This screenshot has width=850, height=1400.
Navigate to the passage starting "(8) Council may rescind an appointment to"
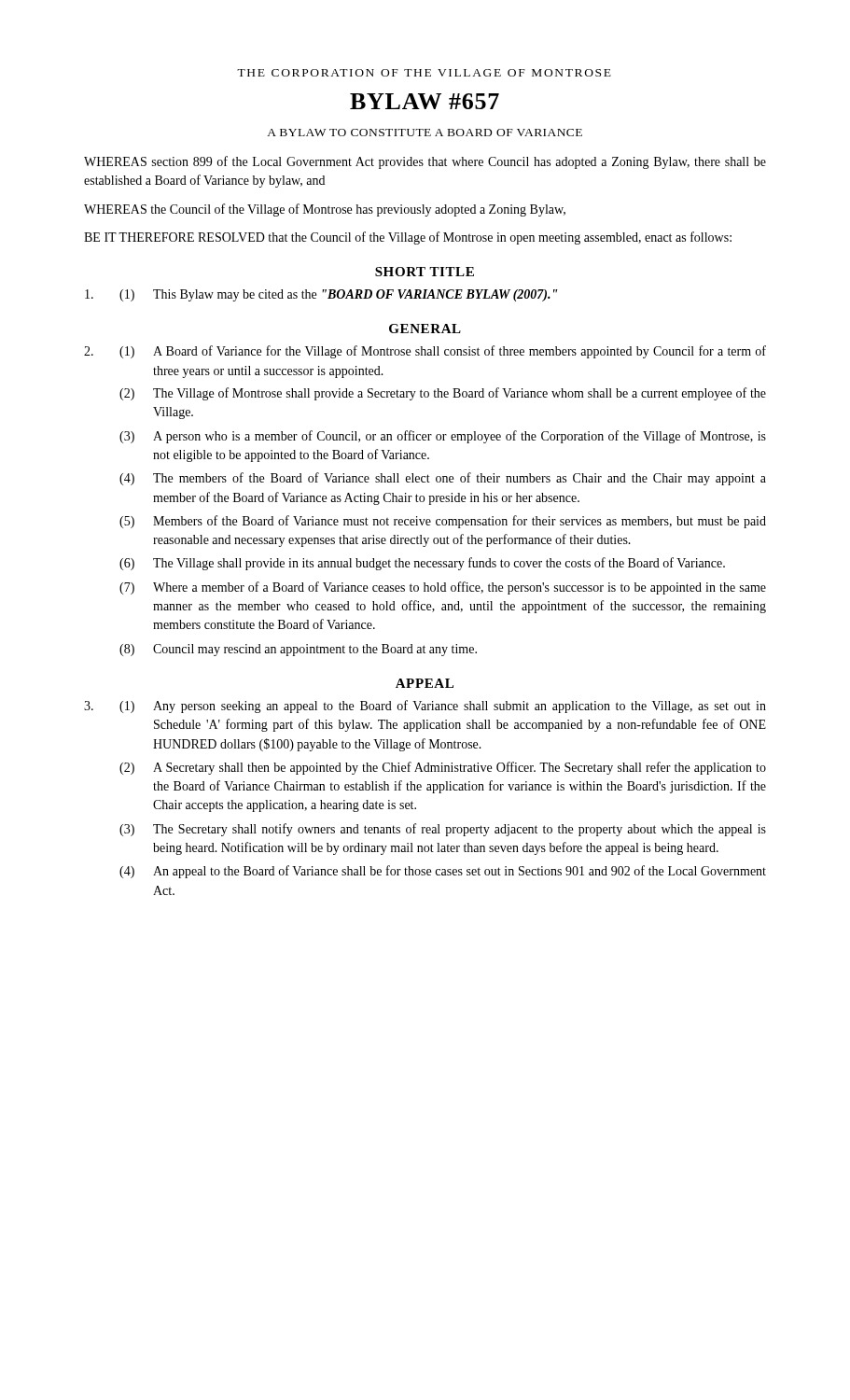[425, 649]
